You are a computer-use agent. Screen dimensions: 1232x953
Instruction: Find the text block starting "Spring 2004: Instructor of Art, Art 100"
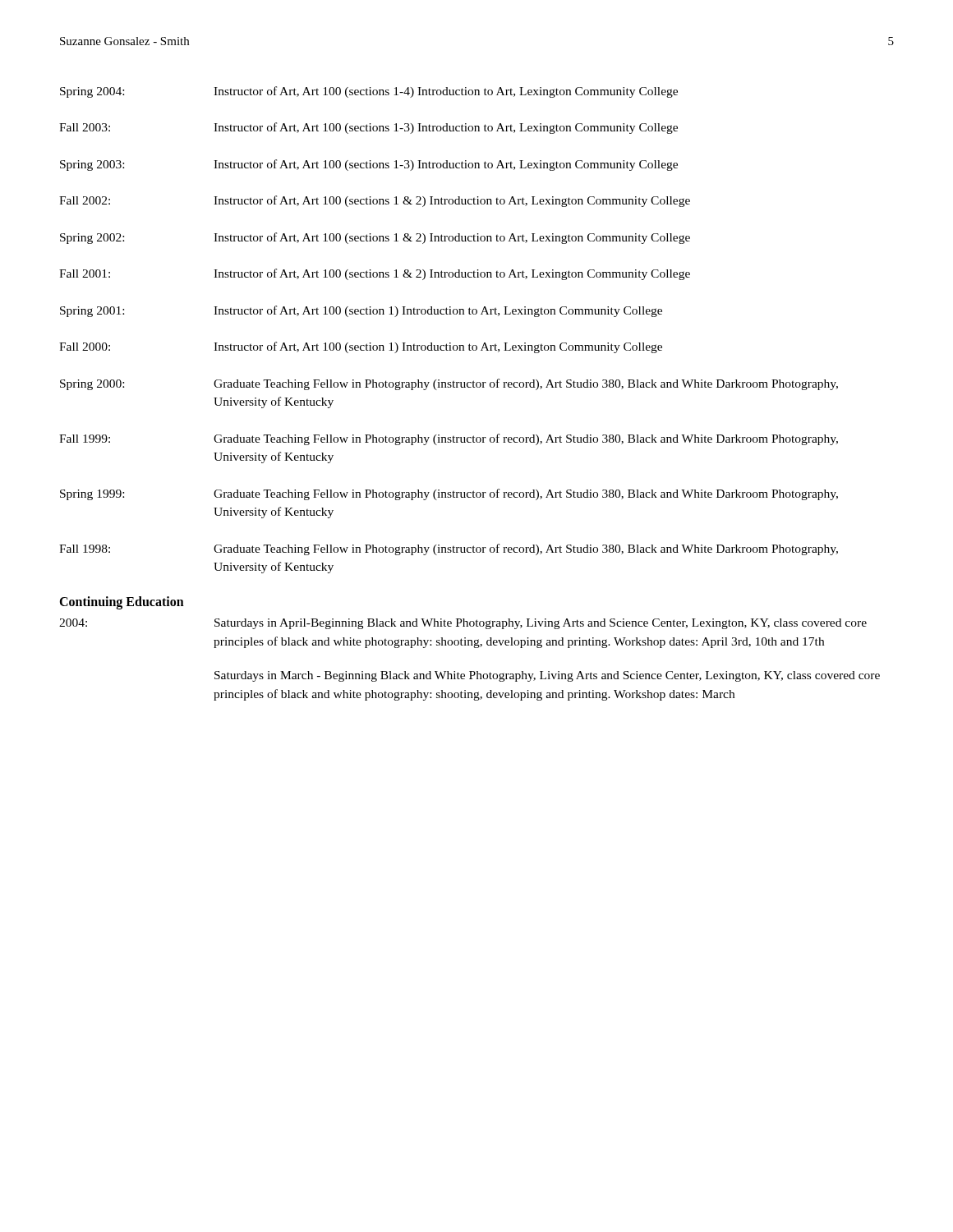(476, 91)
